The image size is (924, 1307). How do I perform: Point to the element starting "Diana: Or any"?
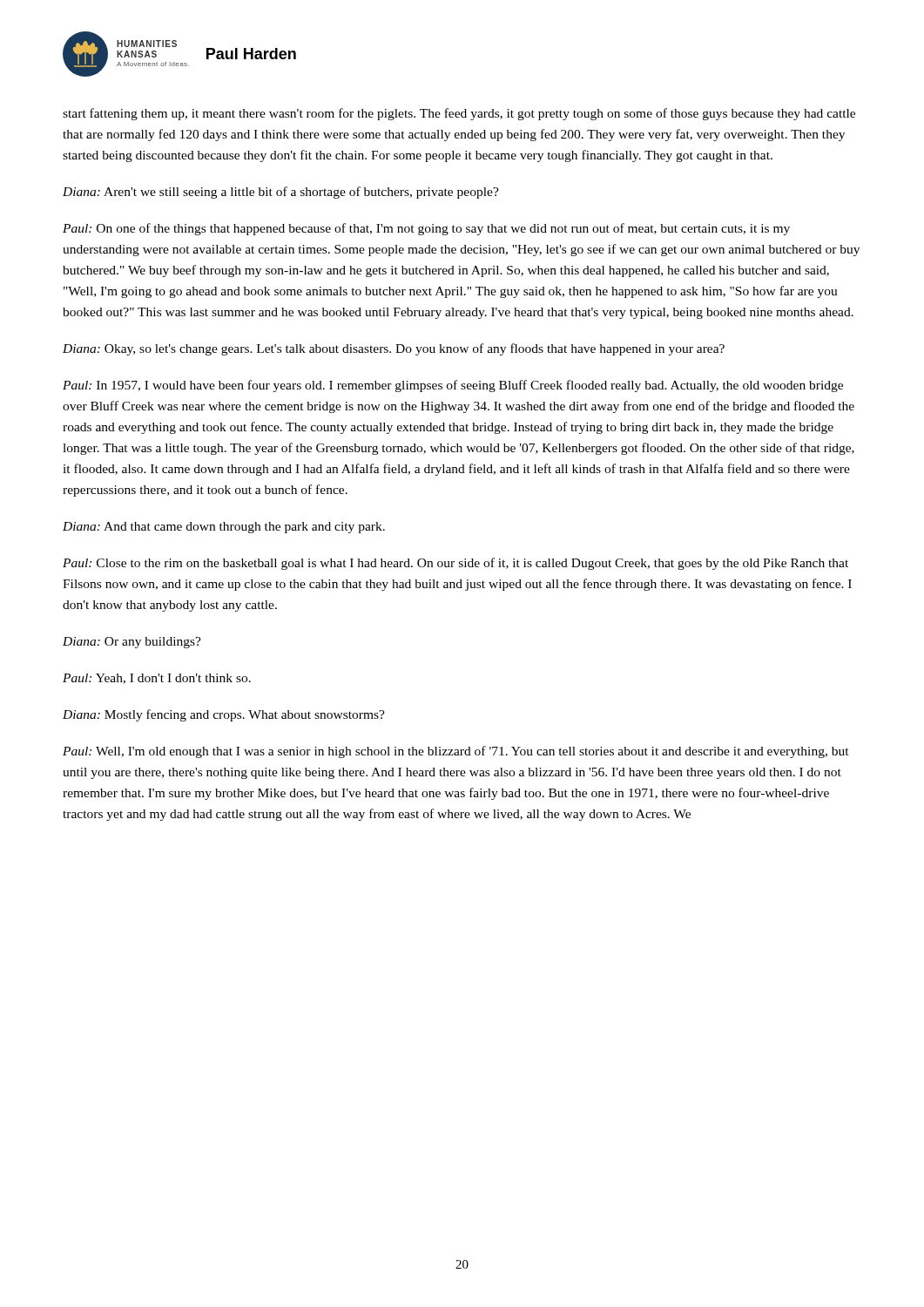[132, 641]
